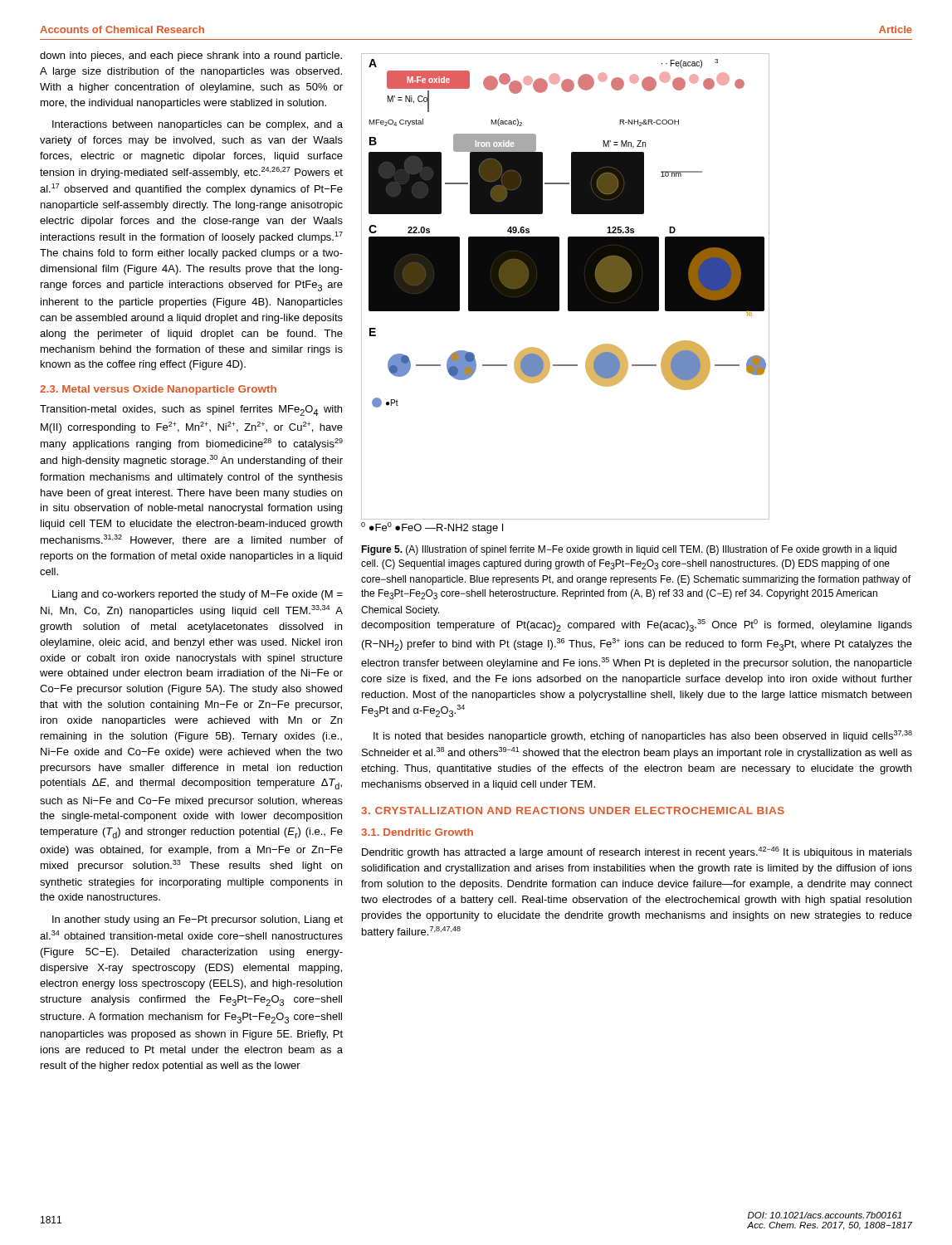Locate the section header that says "2.3. Metal versus Oxide Nanoparticle Growth"
The height and width of the screenshot is (1245, 952).
tap(158, 389)
